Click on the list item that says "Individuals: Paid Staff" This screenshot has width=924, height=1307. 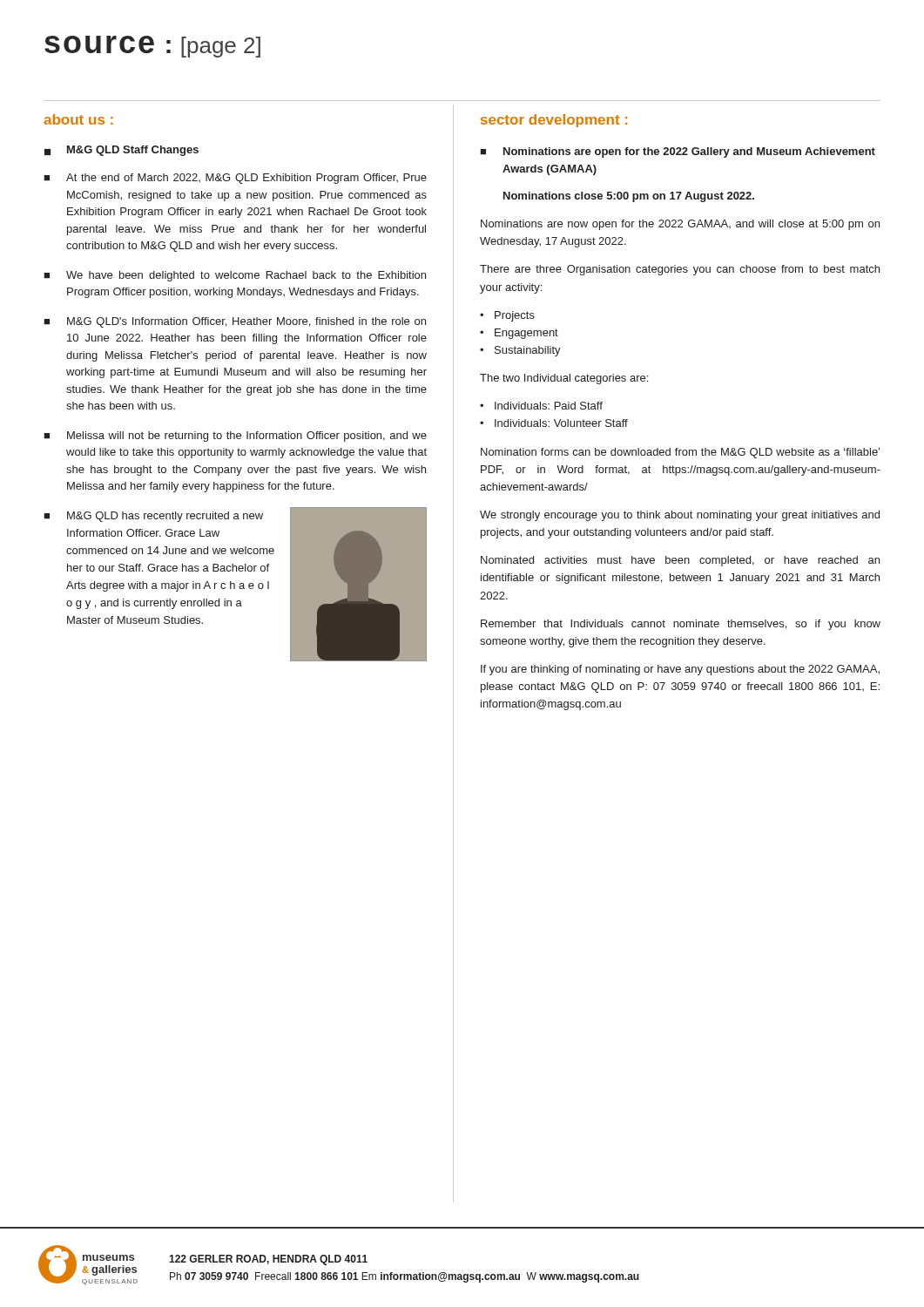[548, 406]
